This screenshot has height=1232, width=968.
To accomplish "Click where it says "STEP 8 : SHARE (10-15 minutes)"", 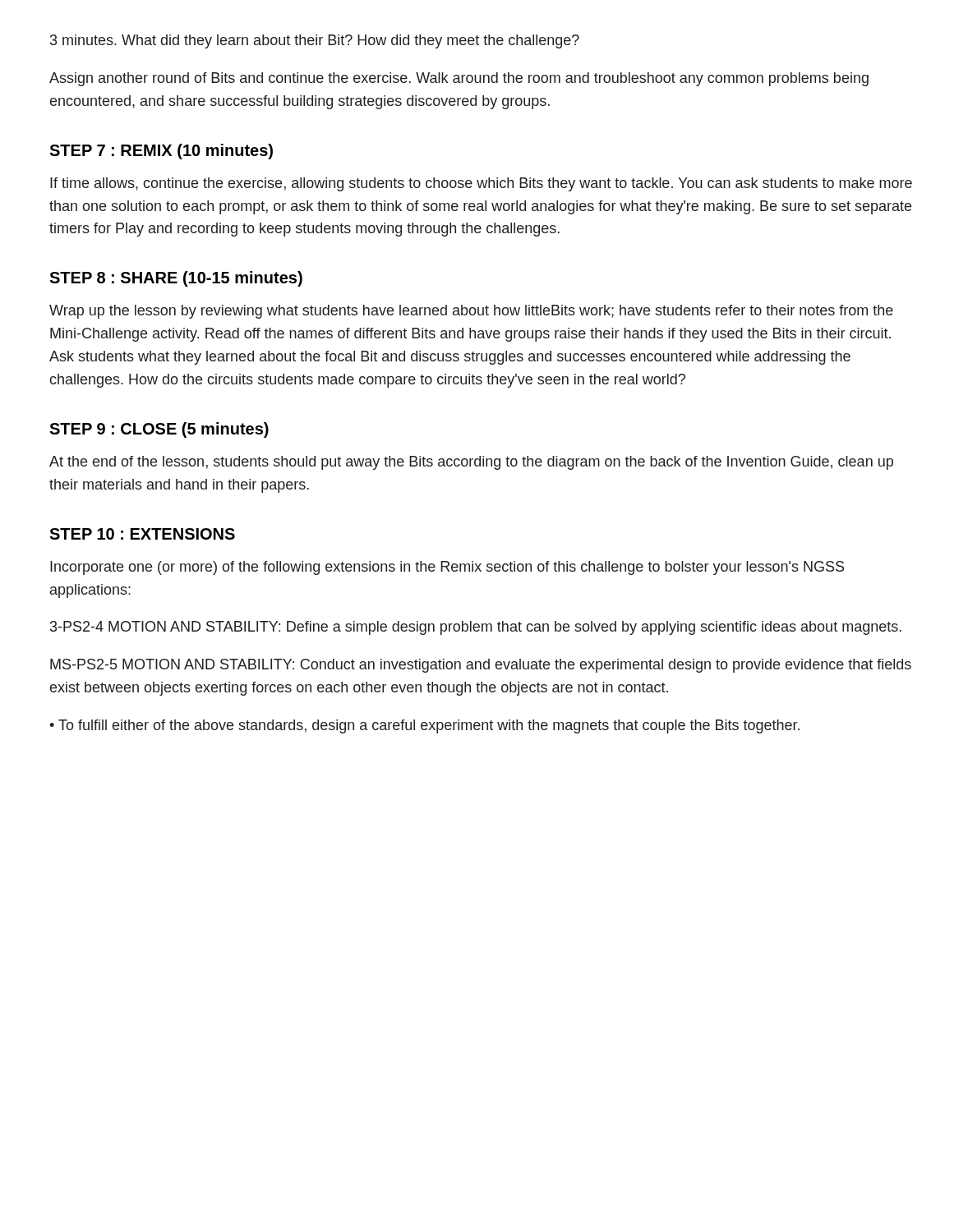I will (x=176, y=278).
